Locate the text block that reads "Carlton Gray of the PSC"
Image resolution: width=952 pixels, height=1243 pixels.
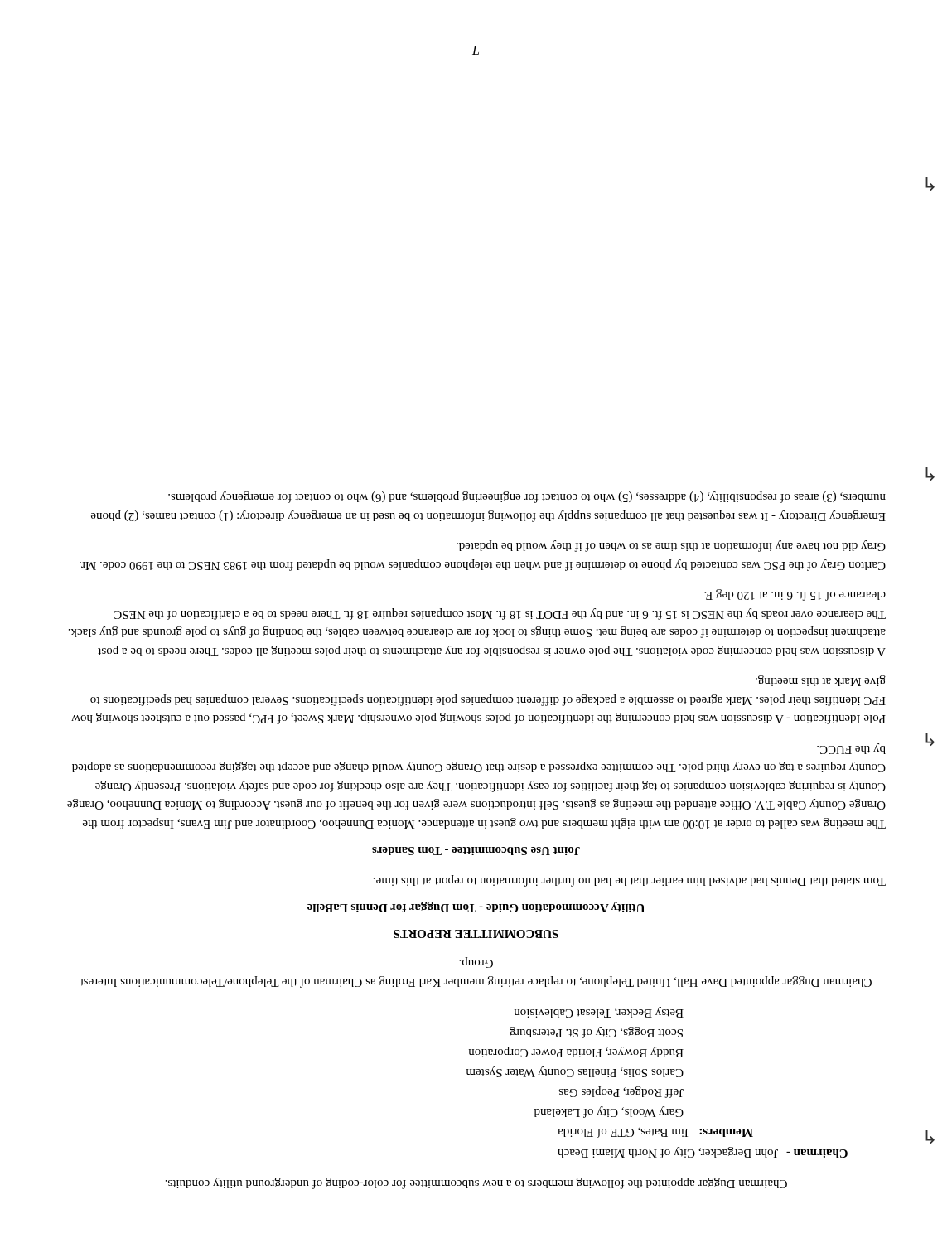482,557
